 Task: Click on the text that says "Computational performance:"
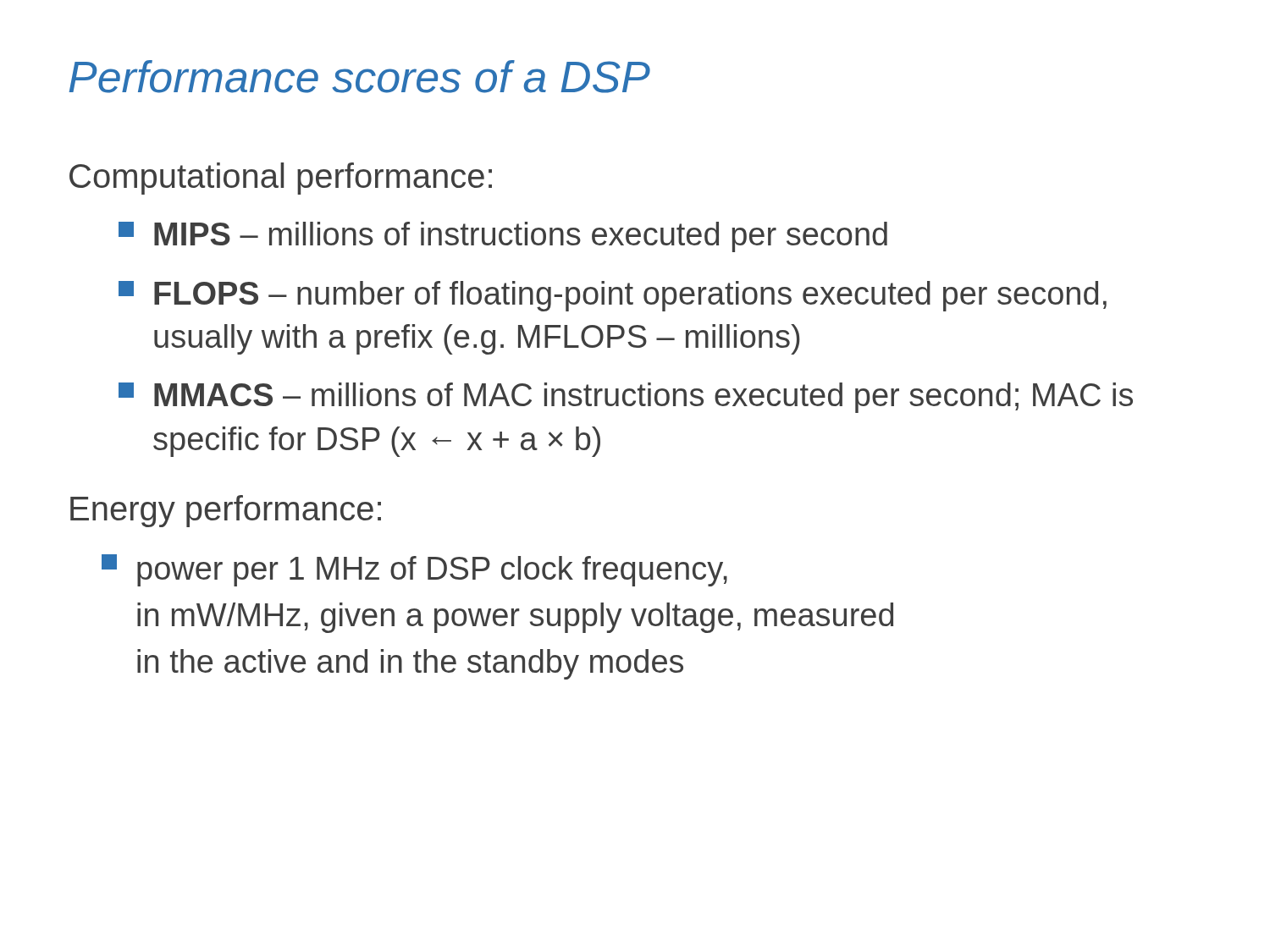[281, 179]
